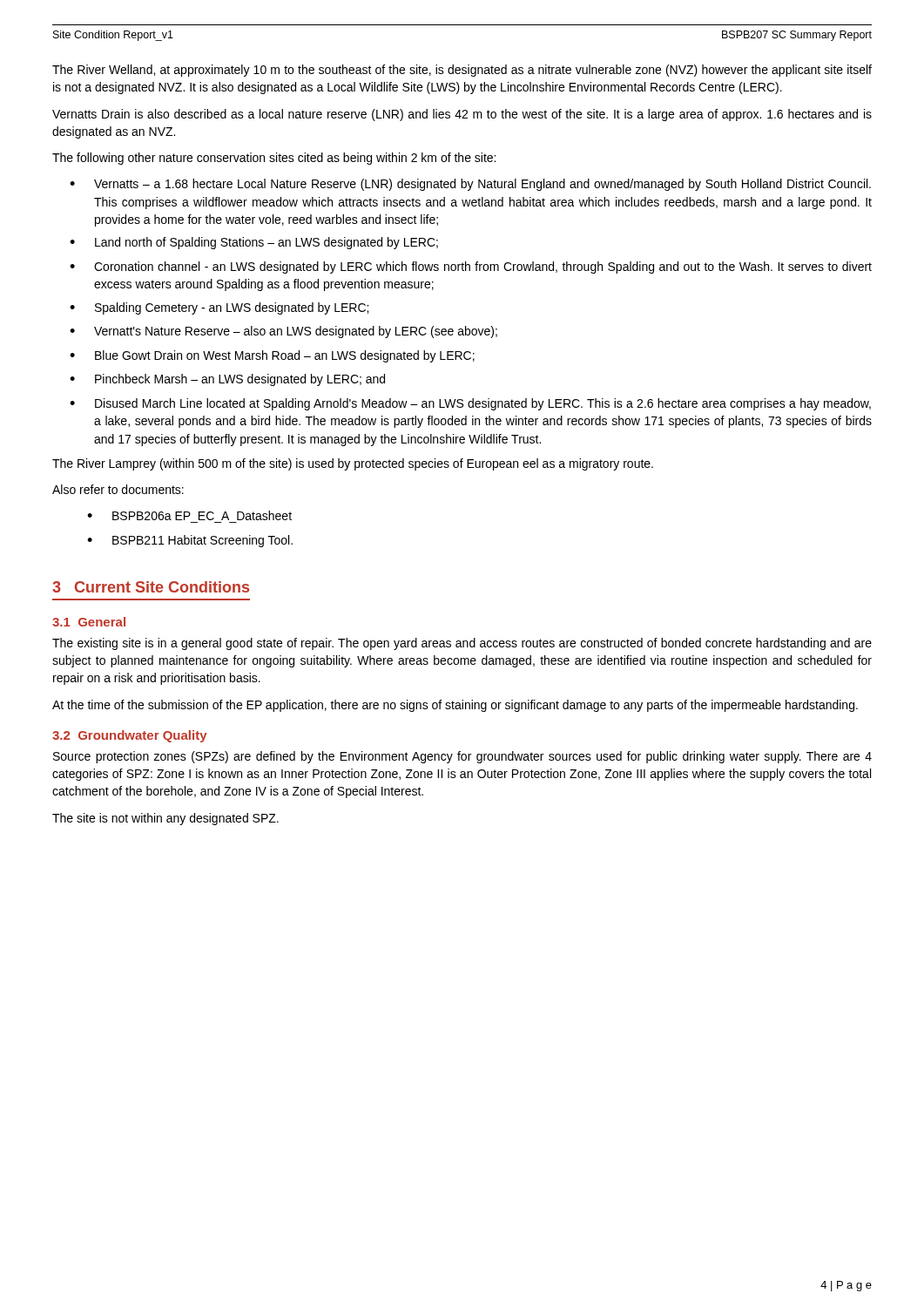Image resolution: width=924 pixels, height=1307 pixels.
Task: Find the block on this page that starts "Vernatts Drain is also described as a"
Action: [462, 123]
